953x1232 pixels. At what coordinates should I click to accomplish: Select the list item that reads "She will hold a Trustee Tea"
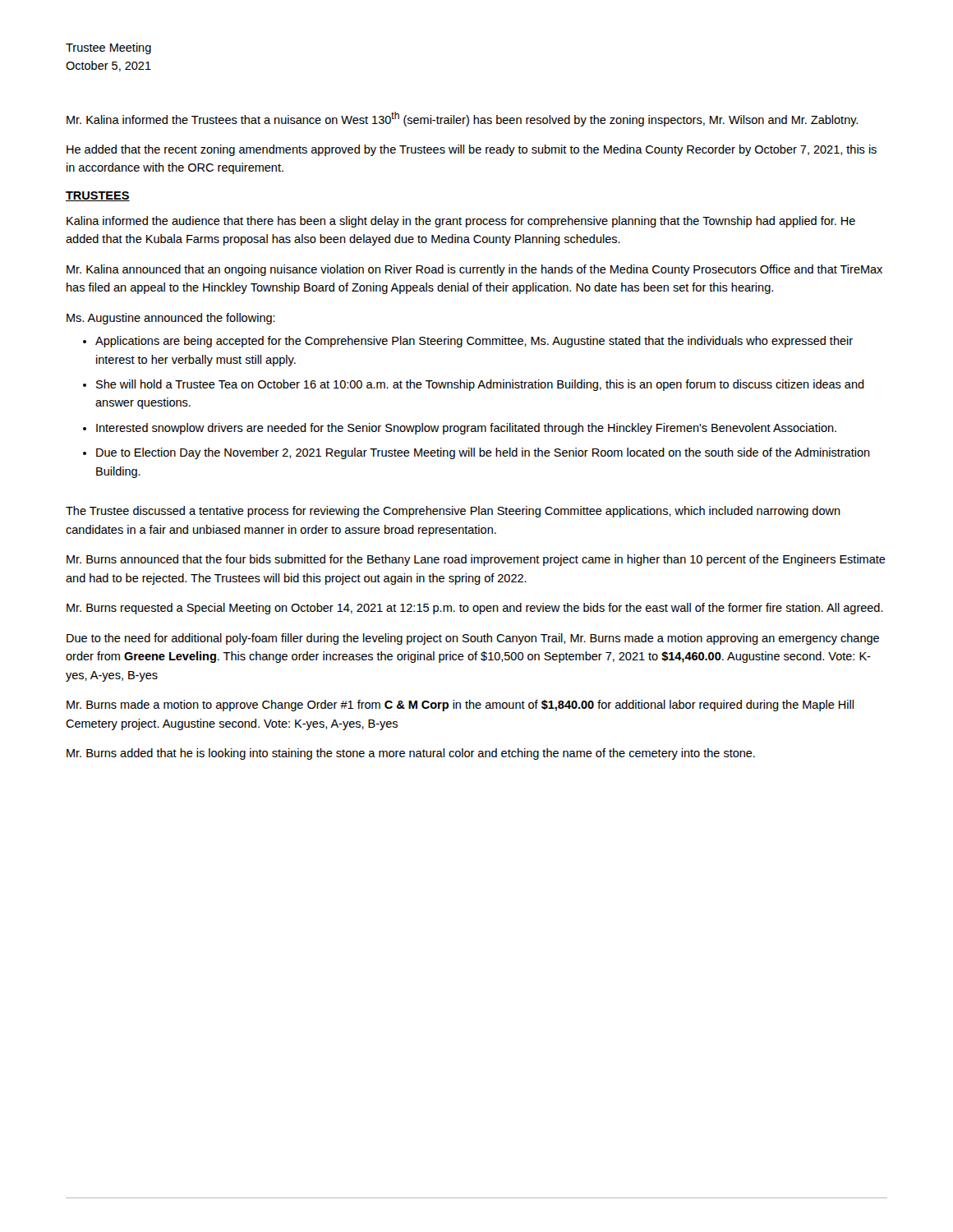[x=480, y=394]
